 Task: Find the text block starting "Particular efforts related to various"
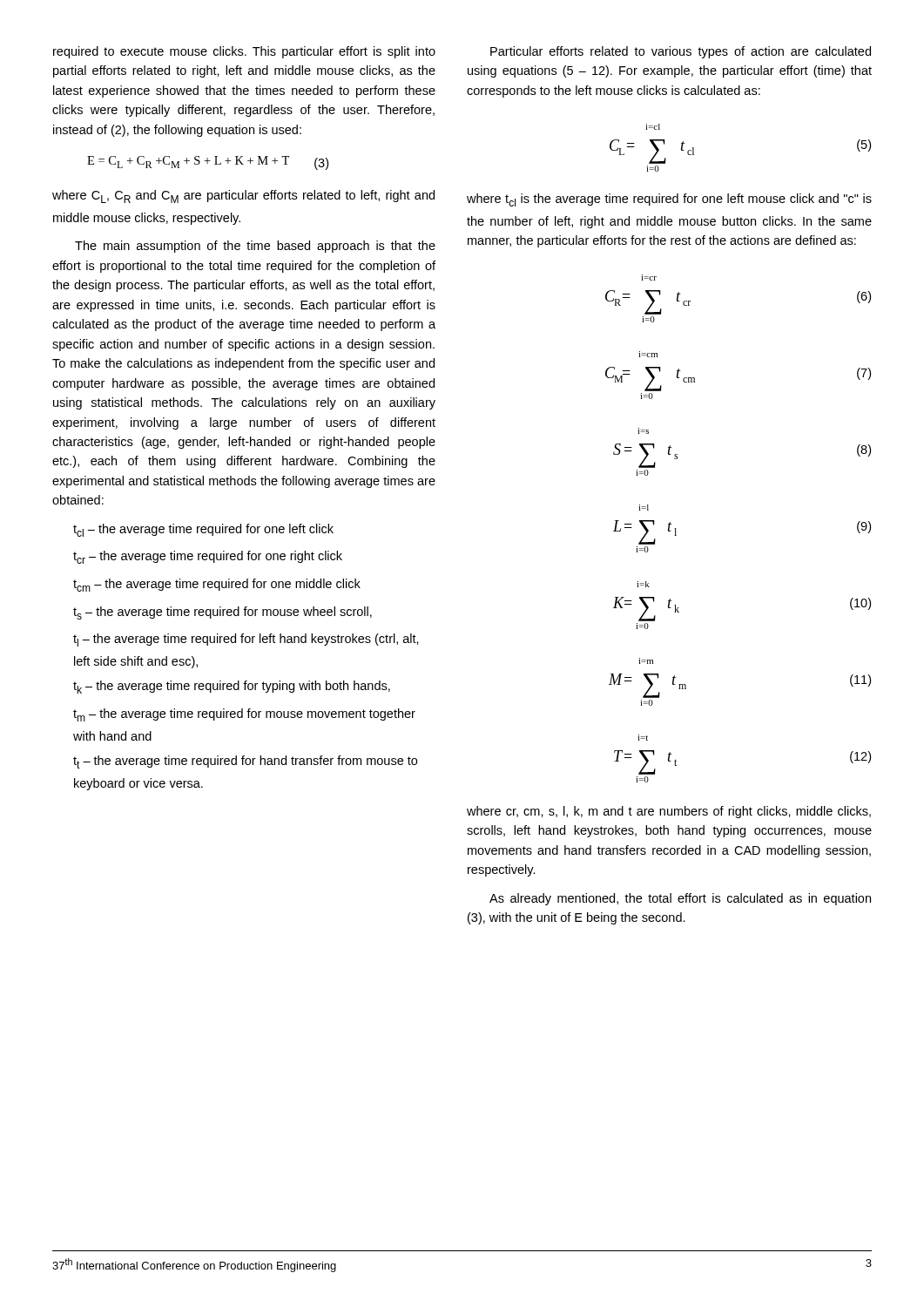(669, 71)
